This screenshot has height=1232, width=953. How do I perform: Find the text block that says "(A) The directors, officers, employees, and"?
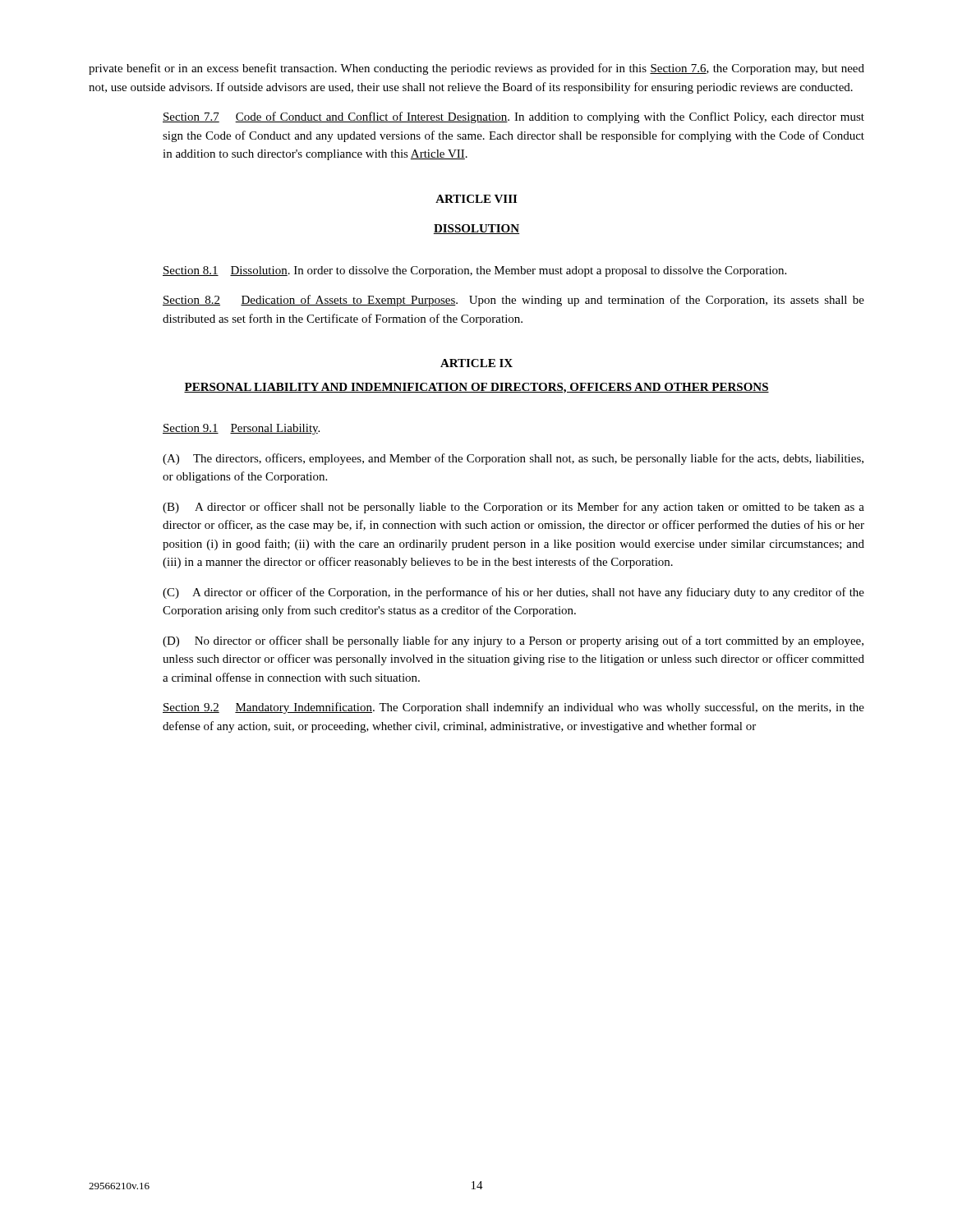point(513,467)
